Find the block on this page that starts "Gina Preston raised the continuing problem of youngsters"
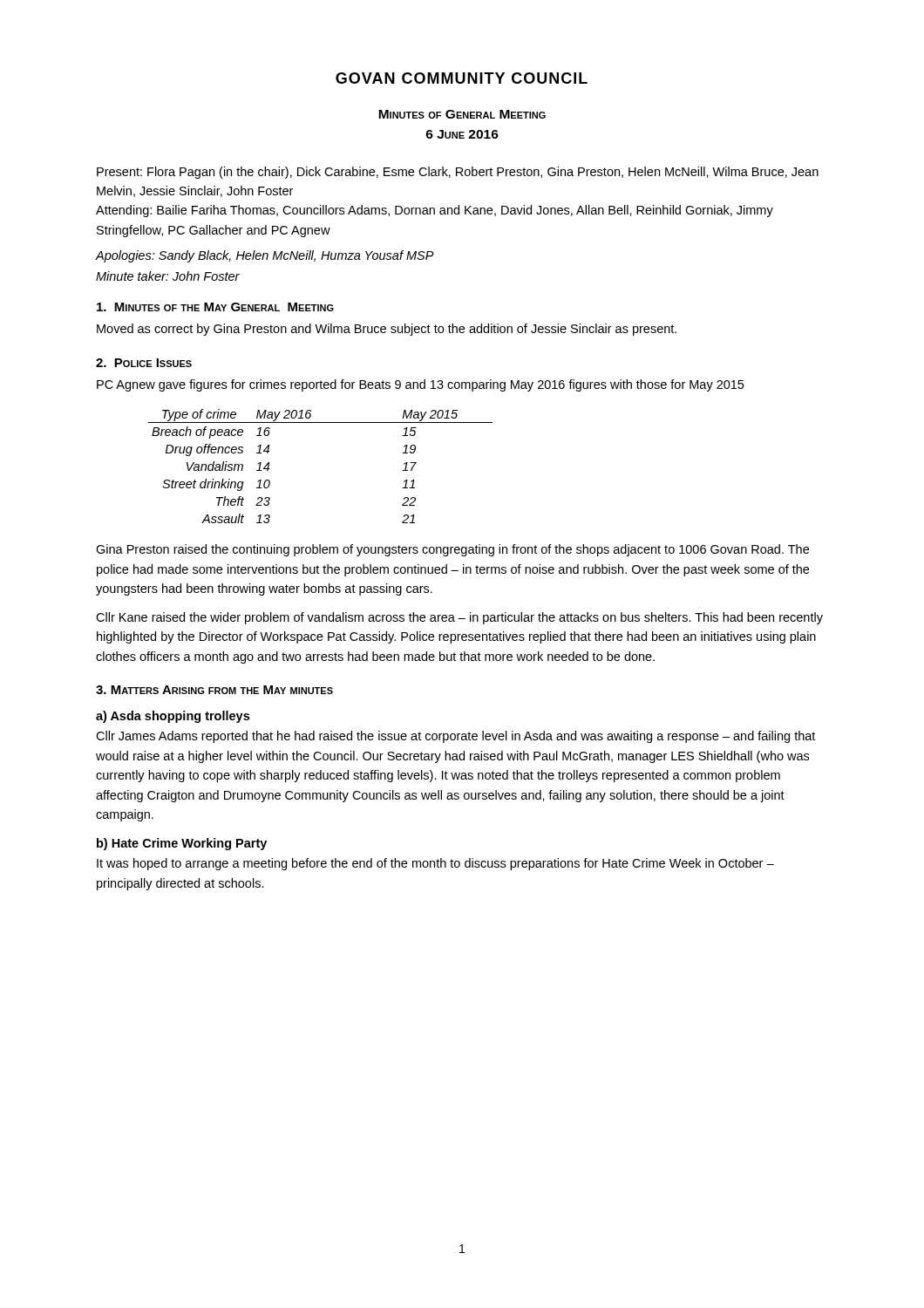Image resolution: width=924 pixels, height=1308 pixels. [453, 569]
